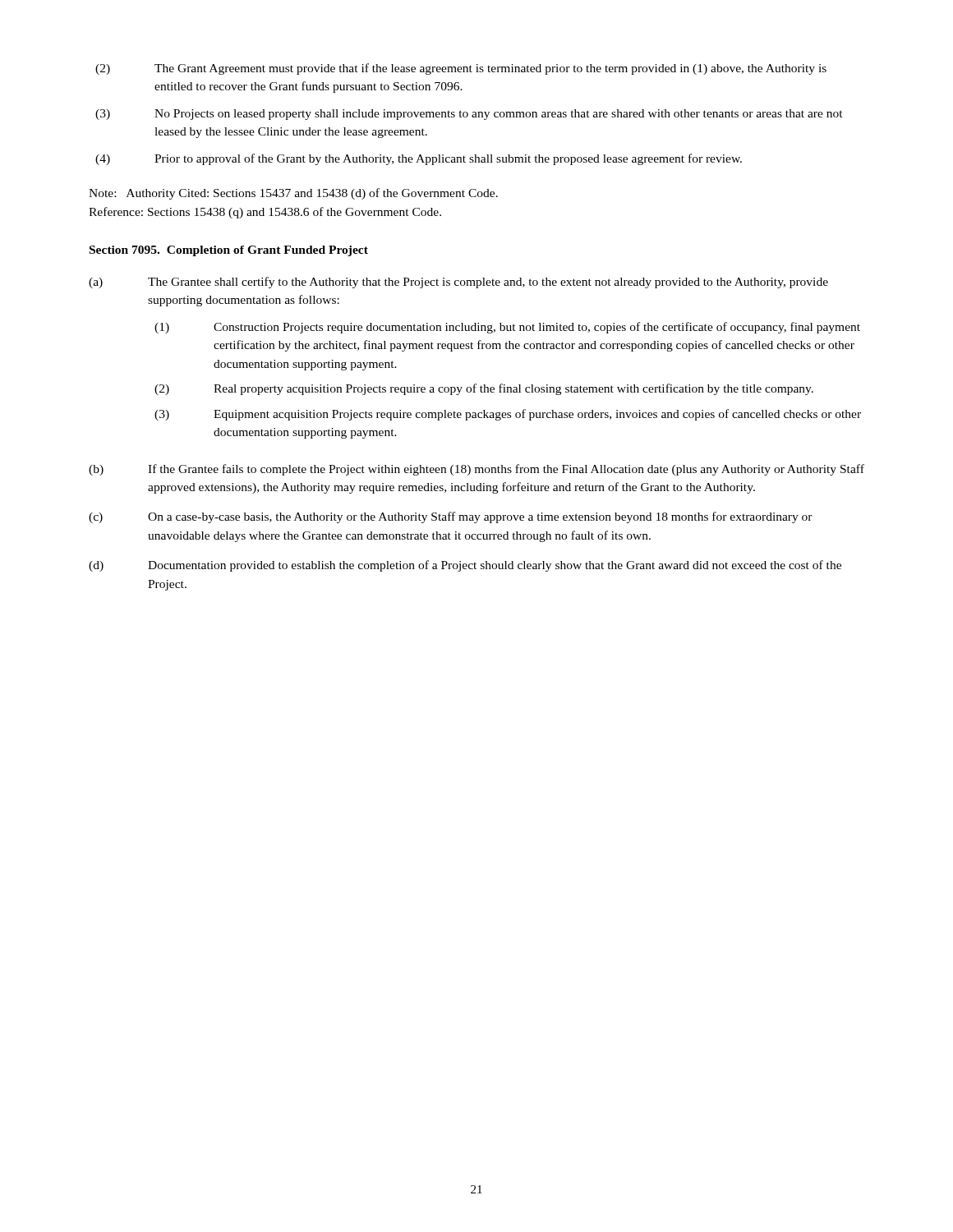Click on the passage starting "Note: Authority Cited: Sections 15437 and 15438 (d)"
Viewport: 953px width, 1232px height.
[x=294, y=202]
